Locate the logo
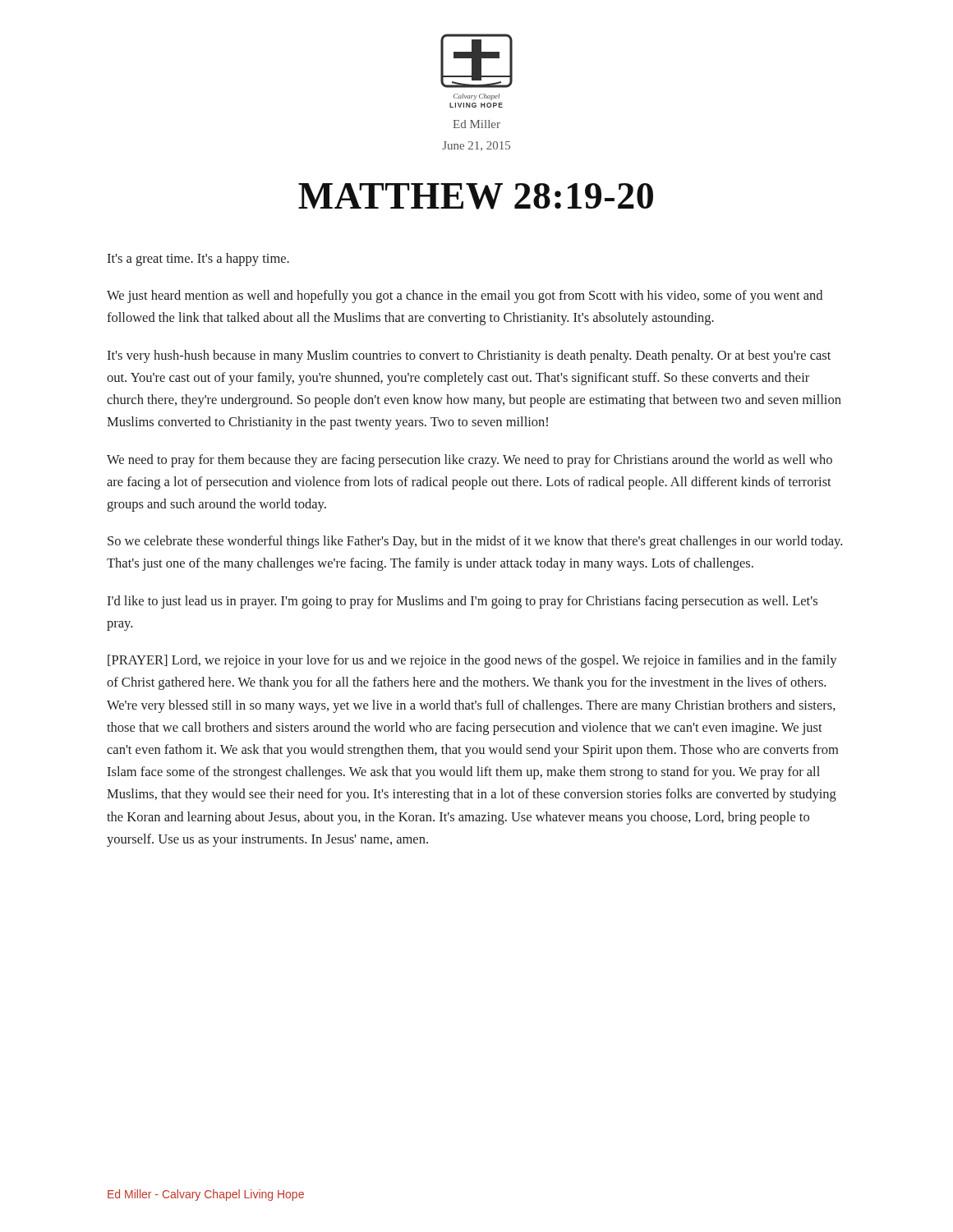This screenshot has width=953, height=1232. 476,55
